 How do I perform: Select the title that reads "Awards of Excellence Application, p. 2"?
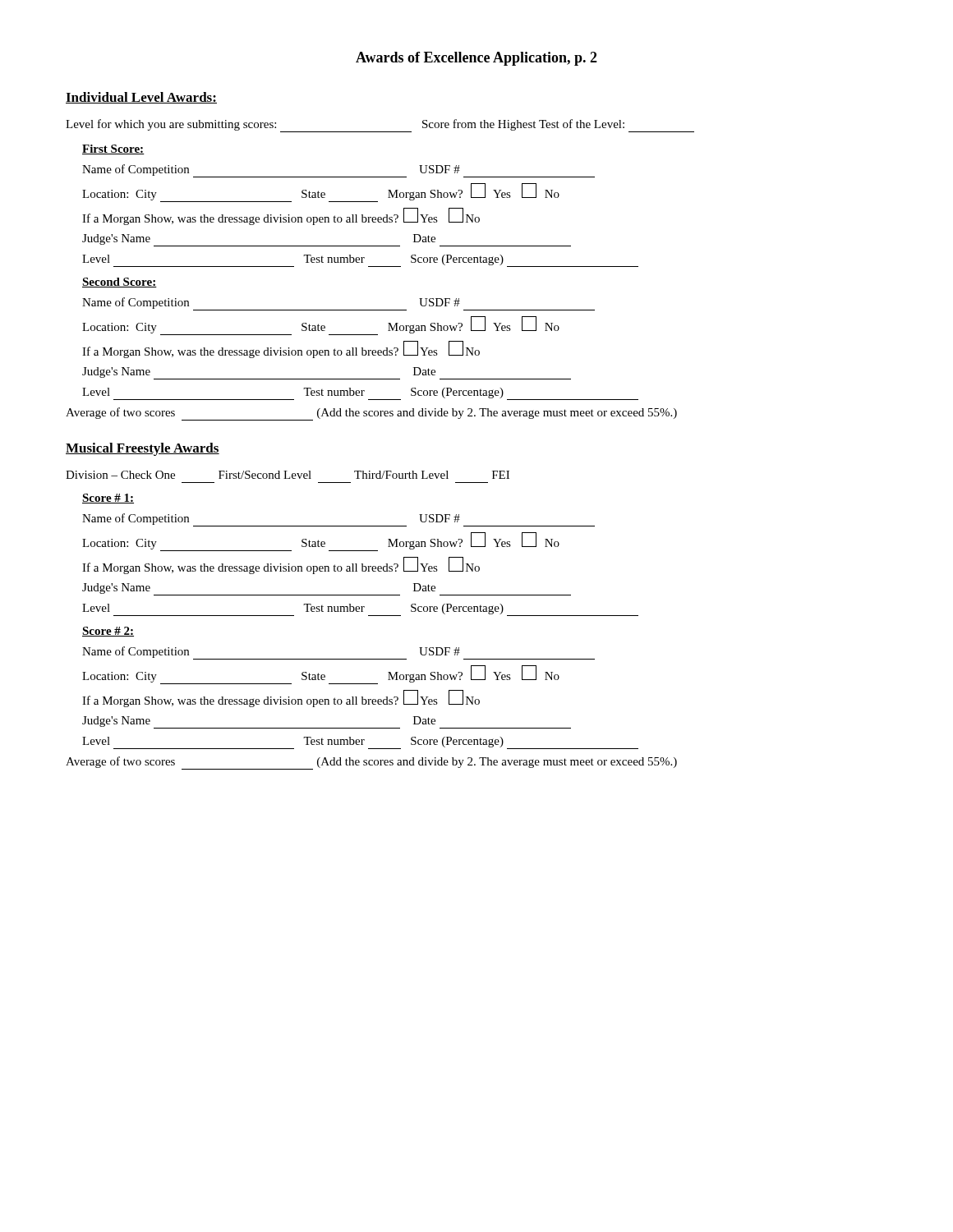tap(476, 57)
